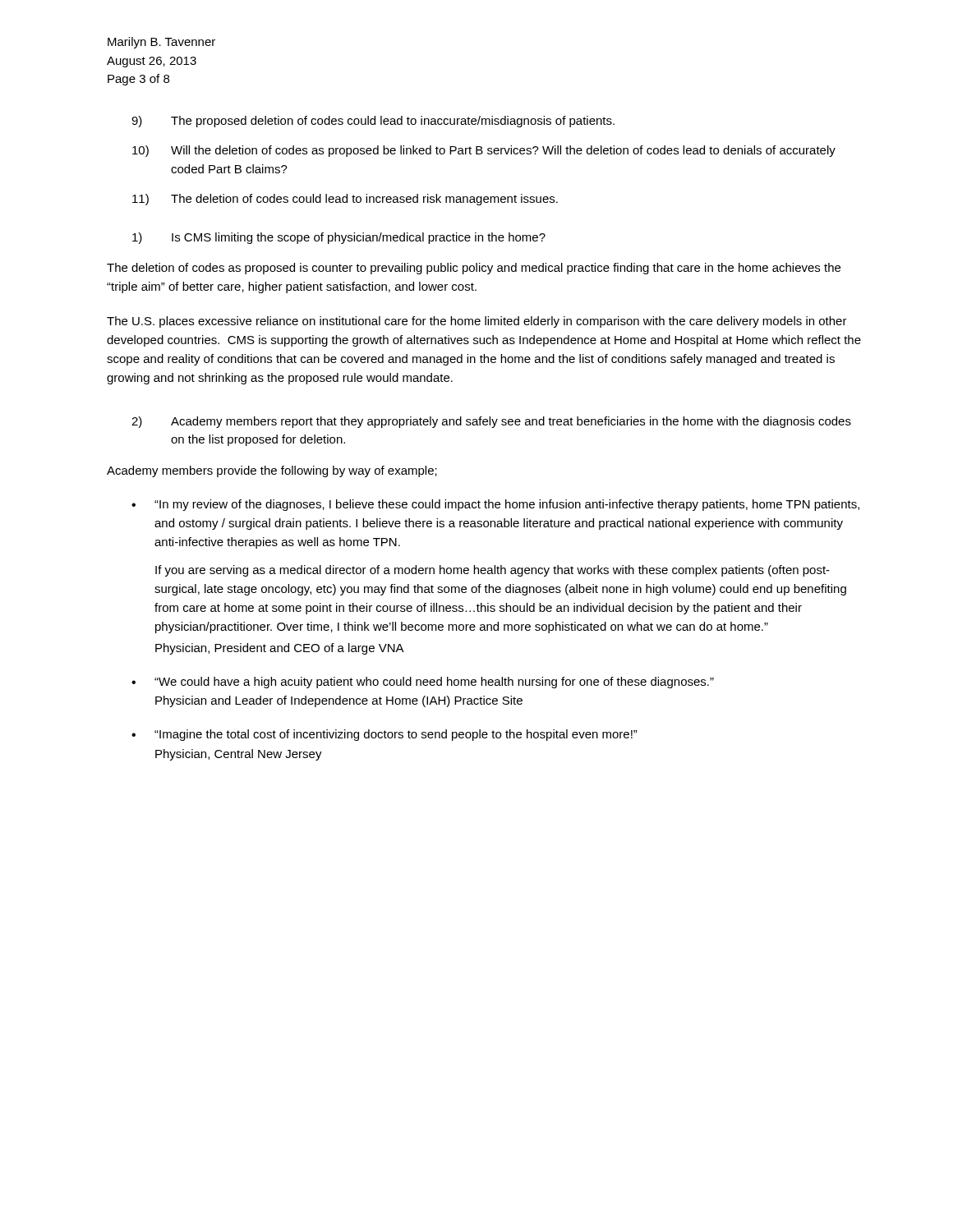Find the list item that reads "2) Academy members report that"
The height and width of the screenshot is (1232, 953).
coord(497,430)
